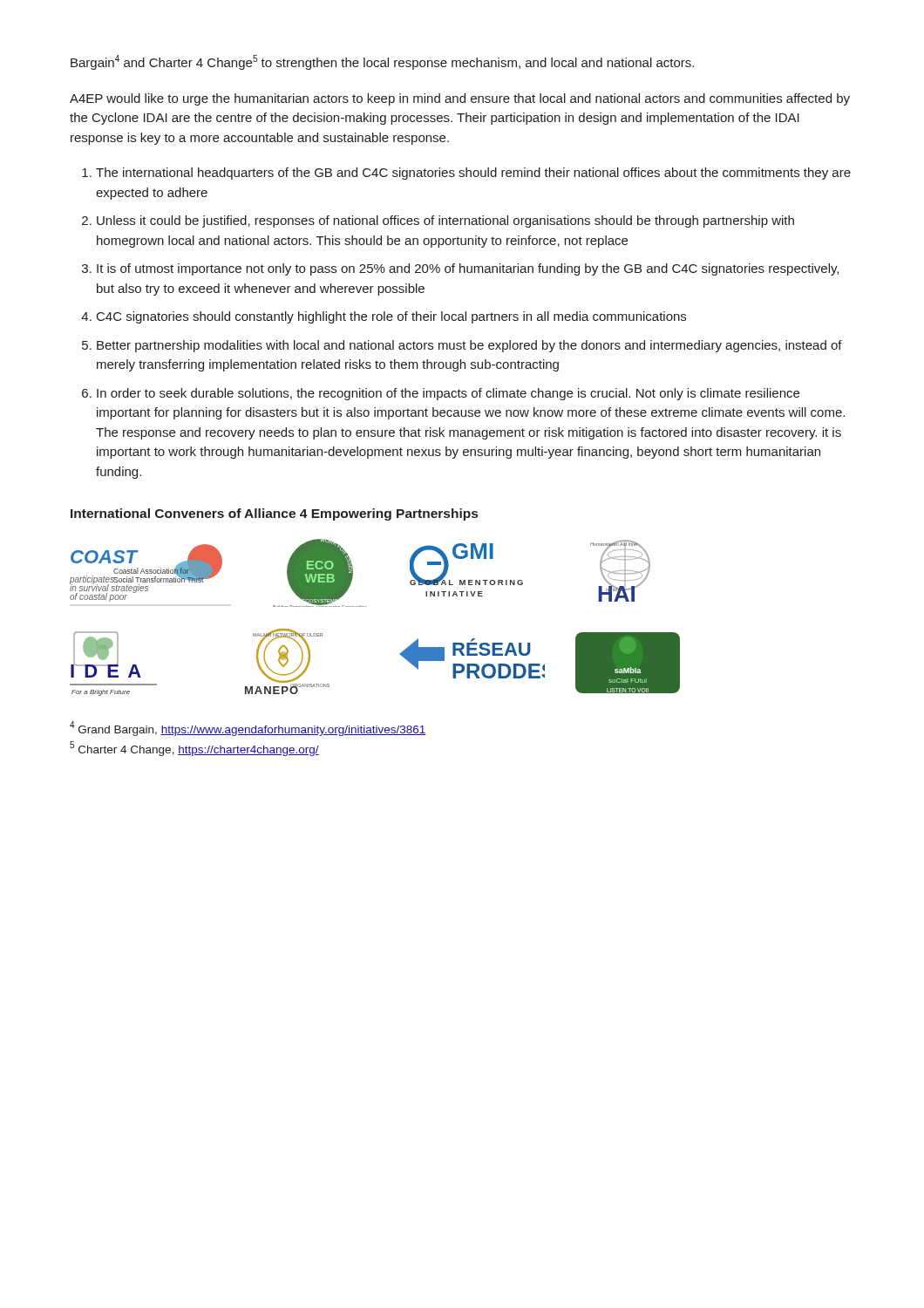Click the logo

point(462,617)
